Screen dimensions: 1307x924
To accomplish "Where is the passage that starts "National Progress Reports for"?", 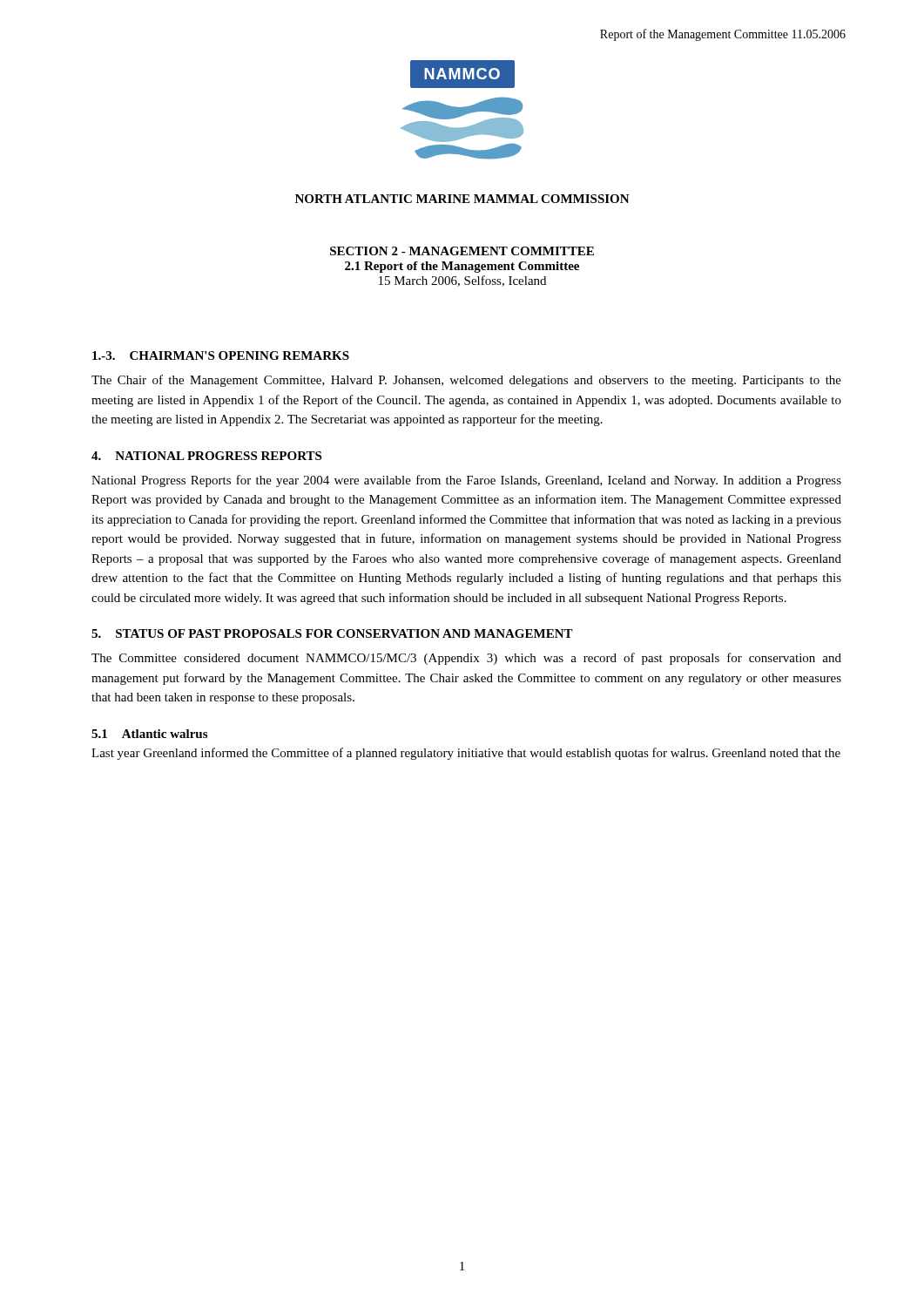I will coord(466,539).
